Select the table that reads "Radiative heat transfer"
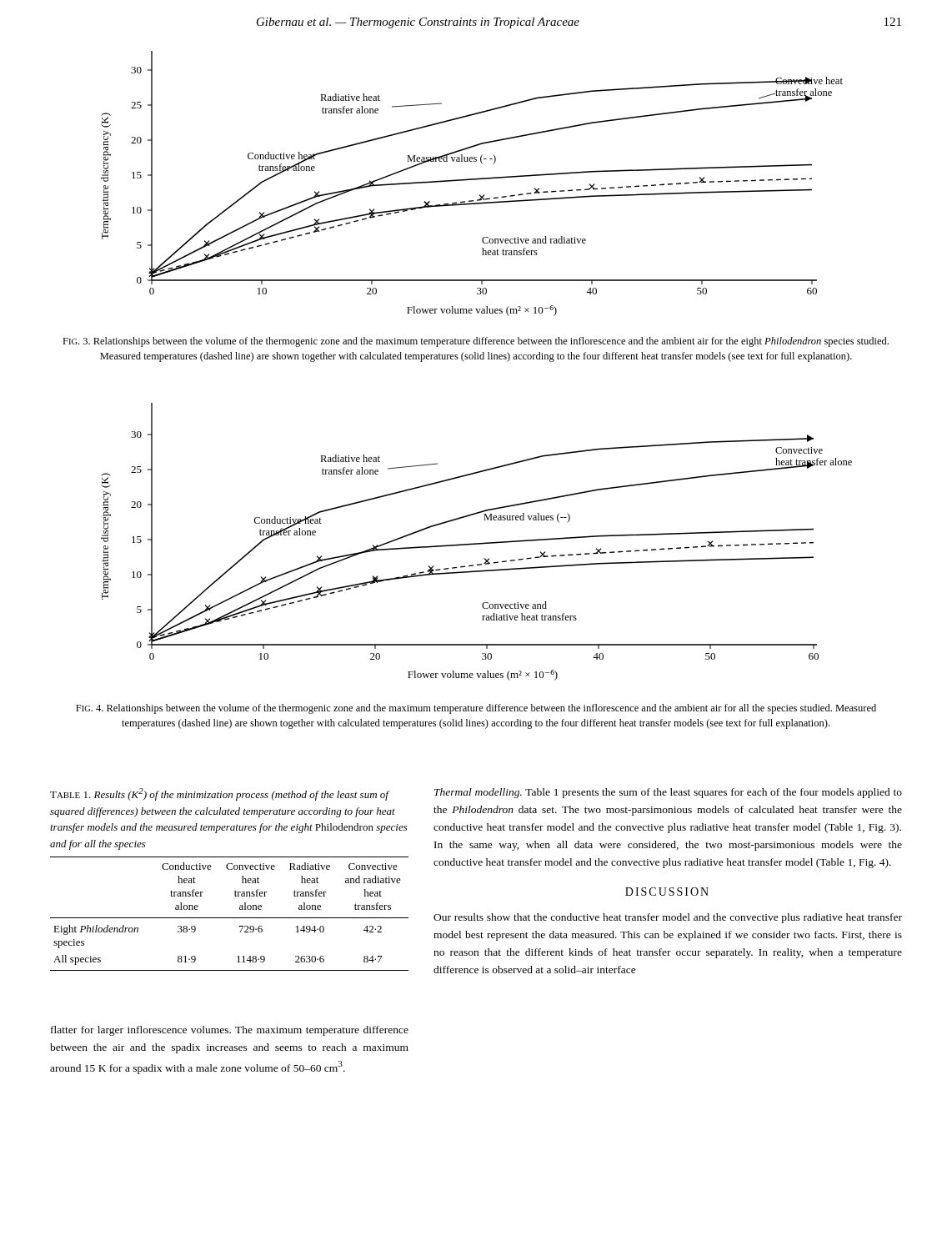This screenshot has width=952, height=1251. [x=229, y=878]
